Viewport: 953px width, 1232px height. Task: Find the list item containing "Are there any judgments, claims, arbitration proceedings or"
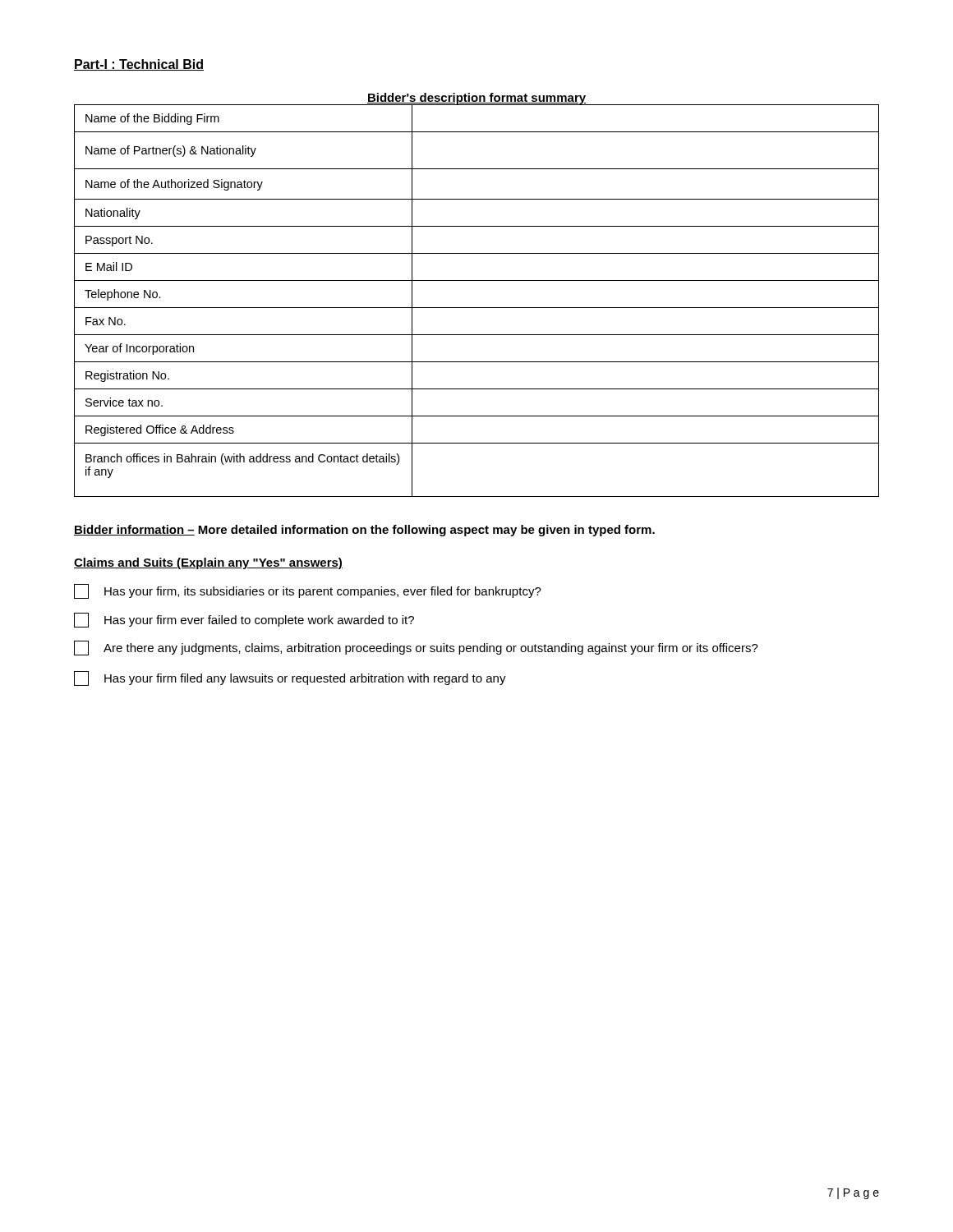[x=476, y=648]
